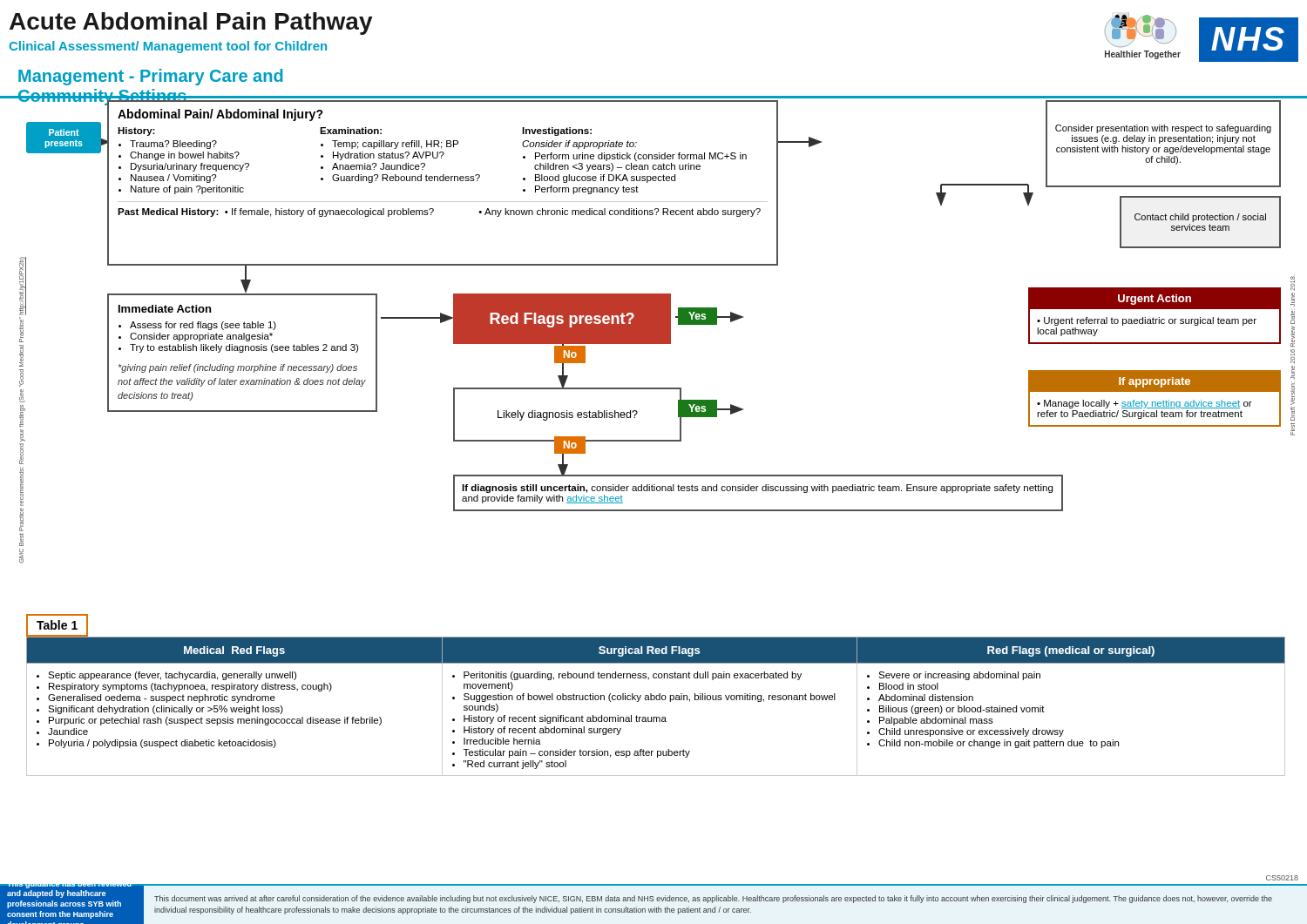Find the passage starting "Consider presentation with respect to safeguarding issues"
Viewport: 1307px width, 924px height.
1163,144
